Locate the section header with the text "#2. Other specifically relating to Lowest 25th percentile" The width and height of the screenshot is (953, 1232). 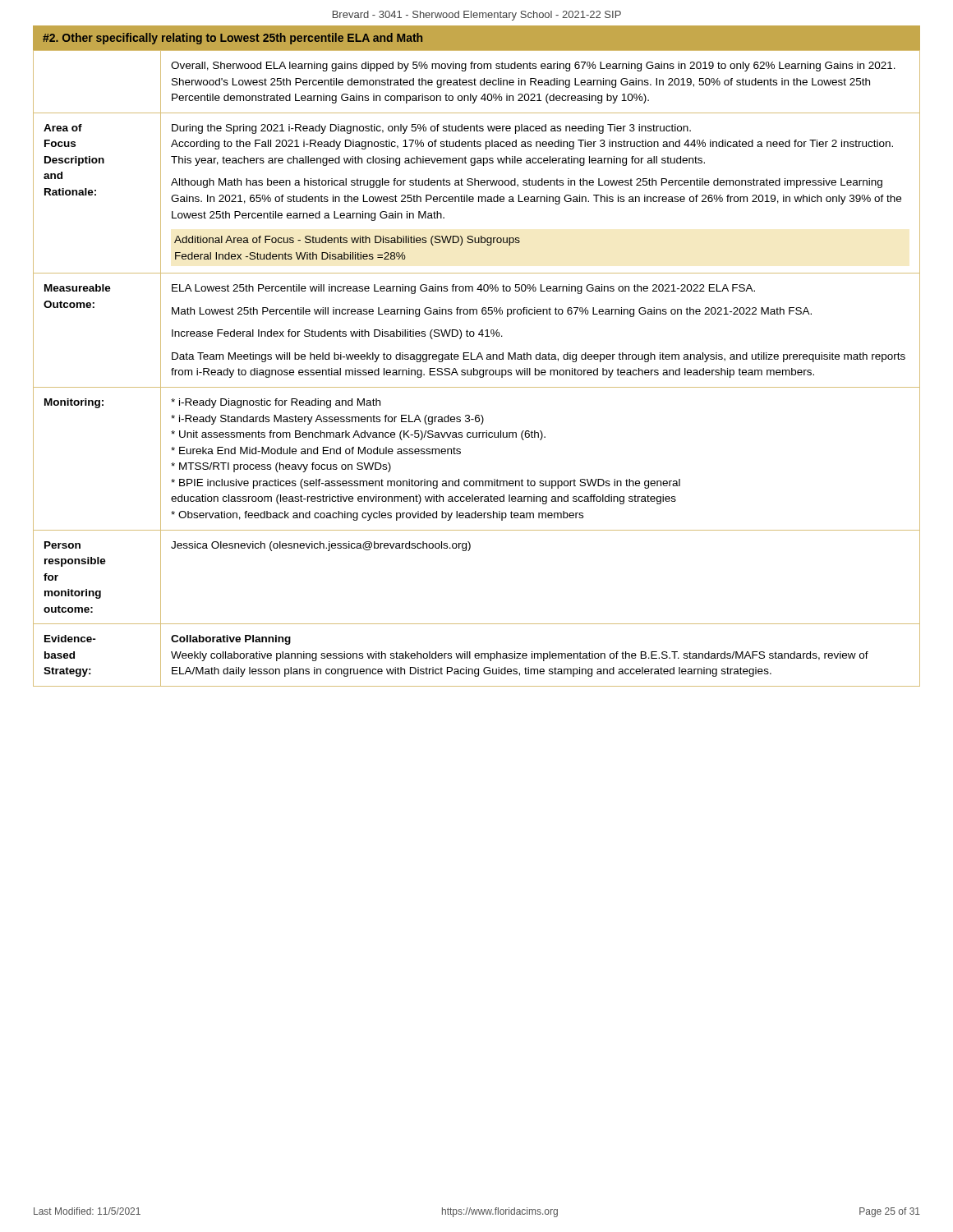point(233,38)
